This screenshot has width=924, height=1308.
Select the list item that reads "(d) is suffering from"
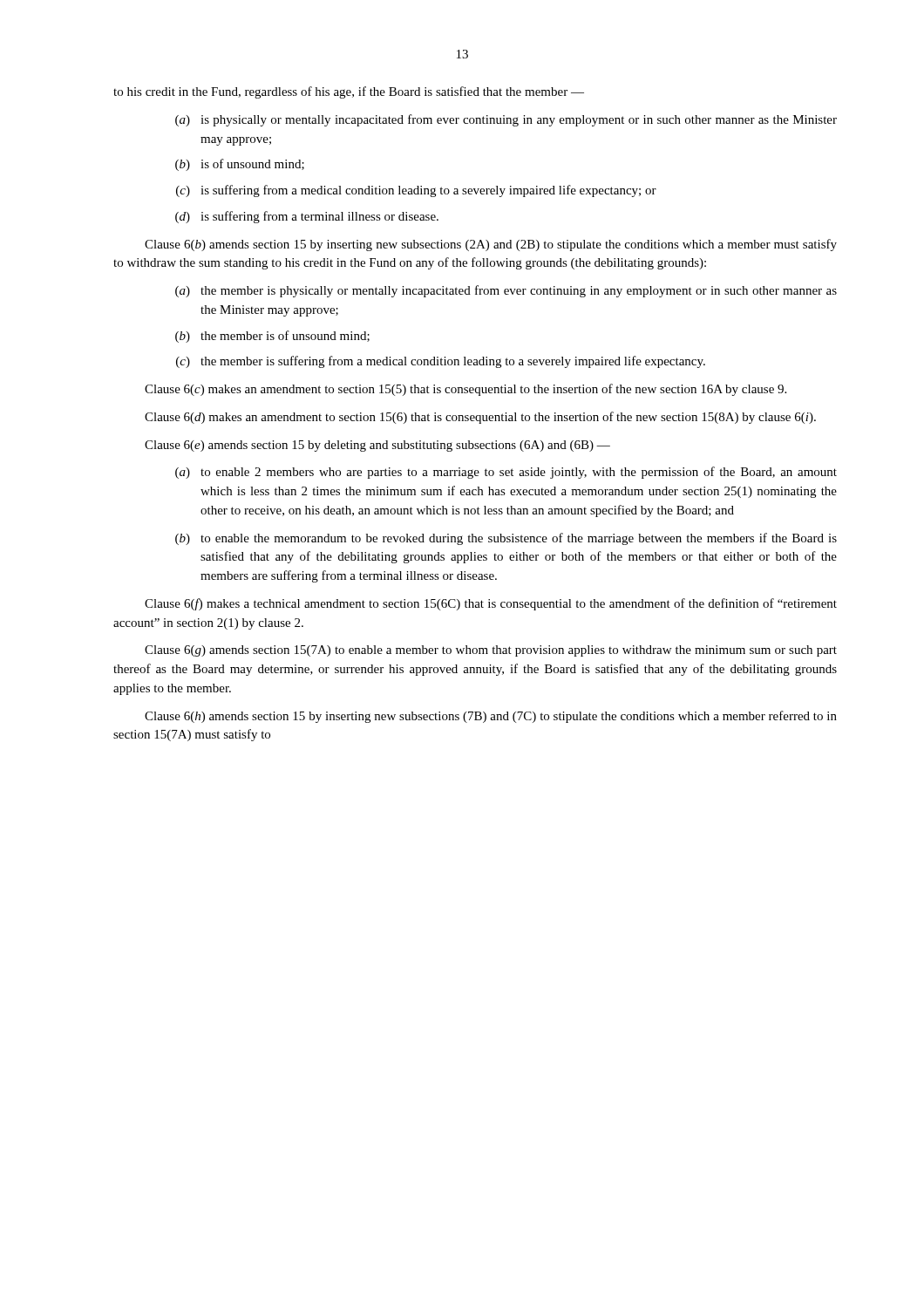point(307,217)
